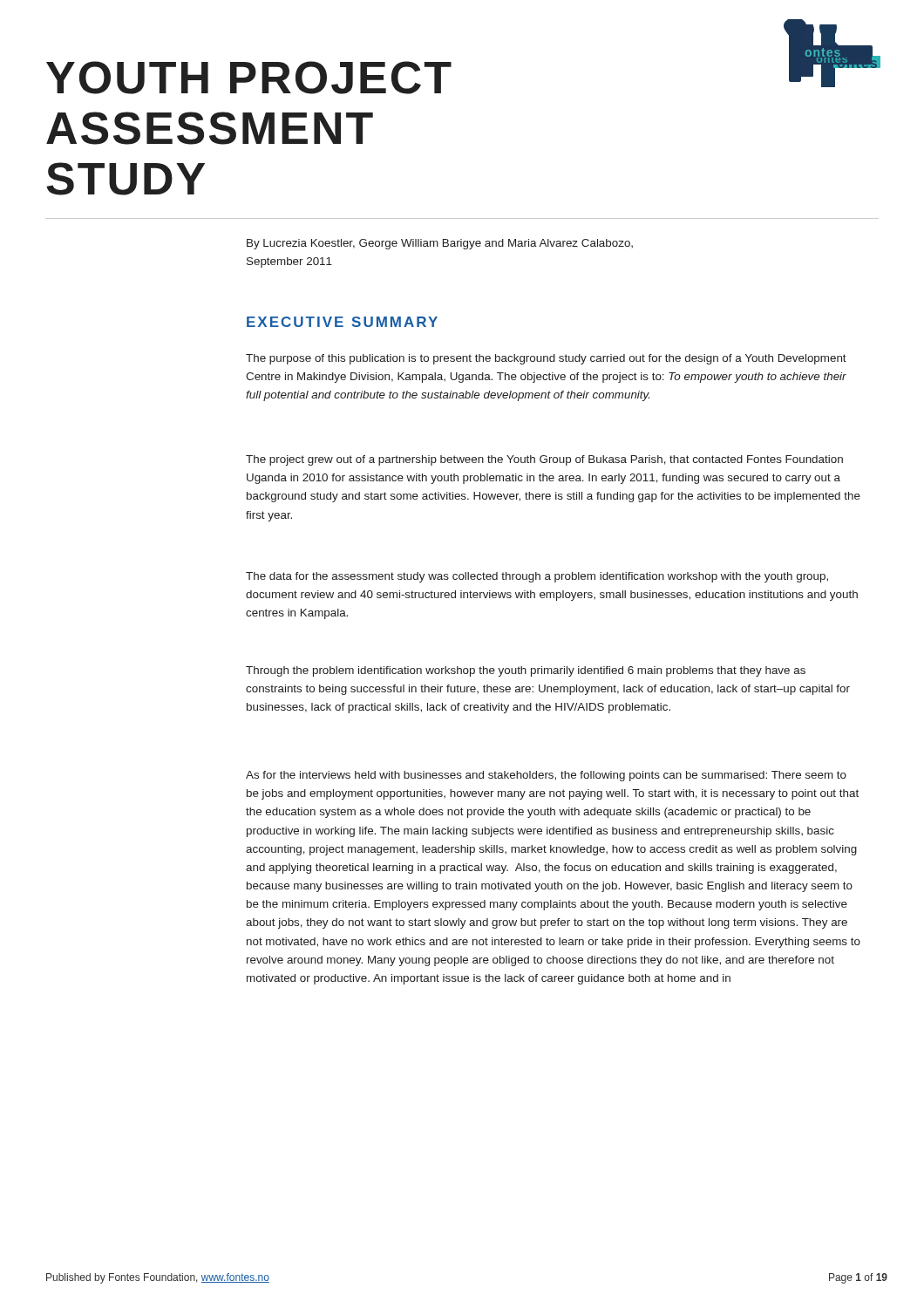Select the text block that says "By Lucrezia Koestler, George William Barigye"
The height and width of the screenshot is (1308, 924).
pos(440,252)
